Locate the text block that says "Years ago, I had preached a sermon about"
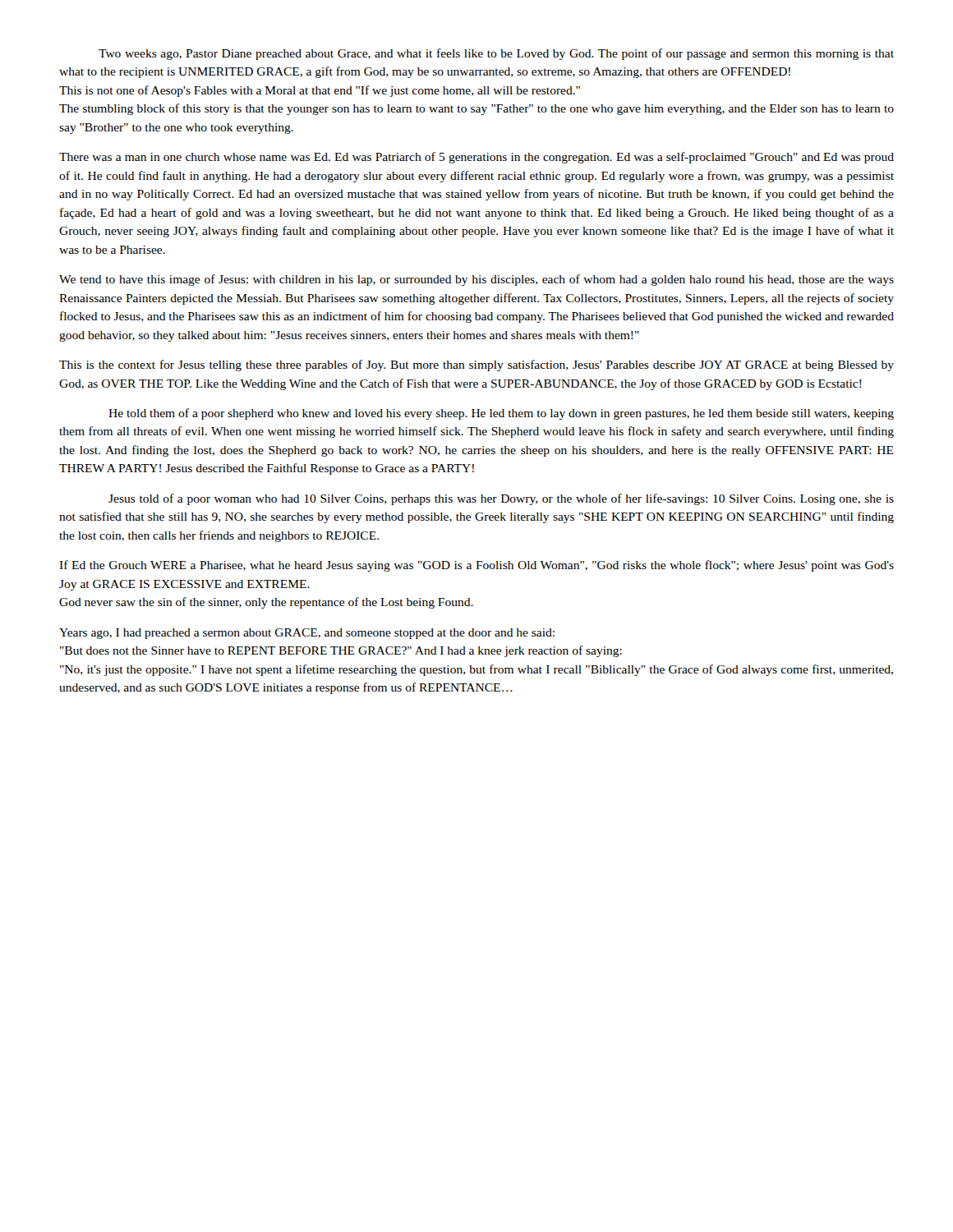This screenshot has width=953, height=1232. point(476,659)
